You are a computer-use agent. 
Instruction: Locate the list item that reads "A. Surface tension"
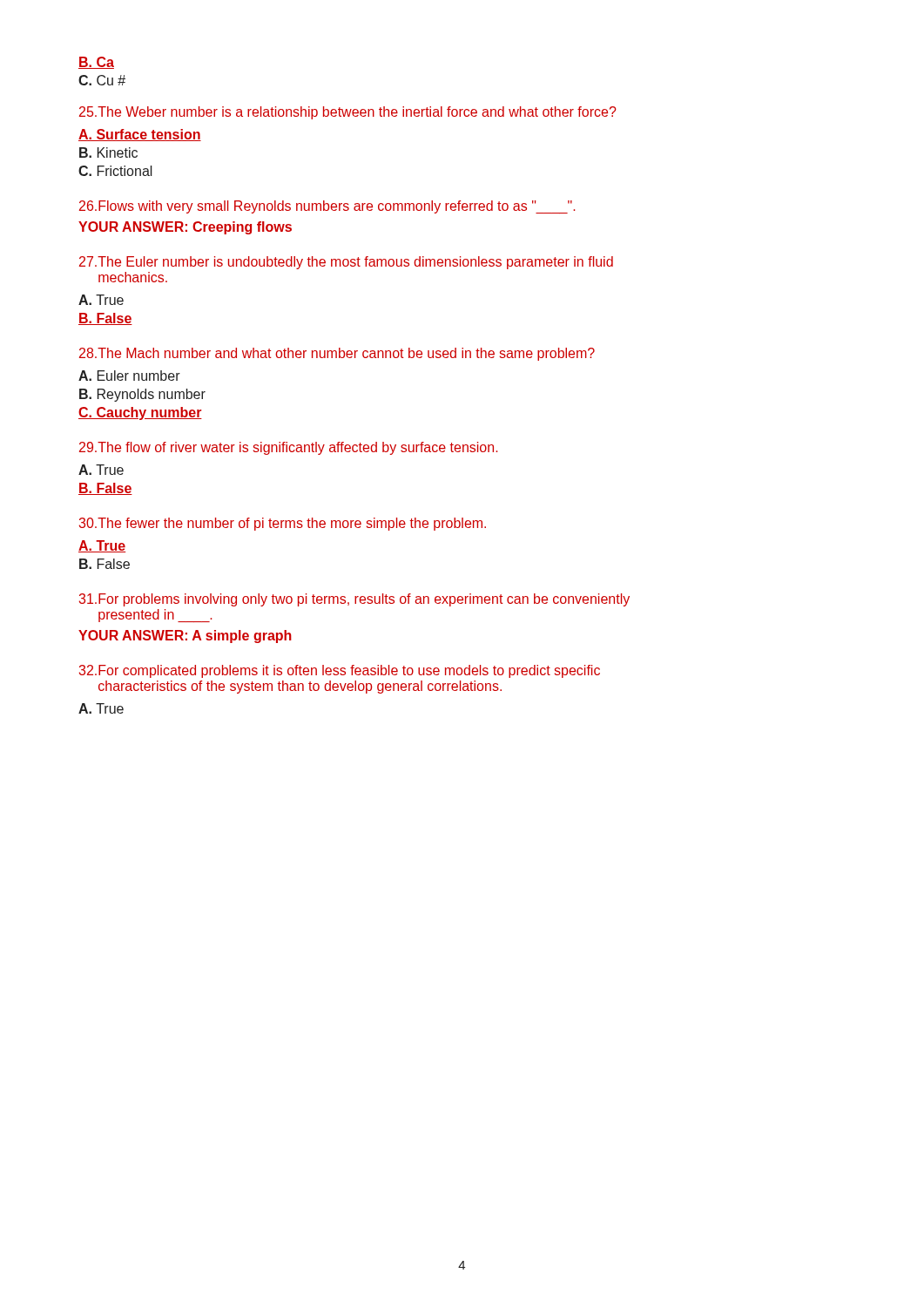tap(140, 135)
